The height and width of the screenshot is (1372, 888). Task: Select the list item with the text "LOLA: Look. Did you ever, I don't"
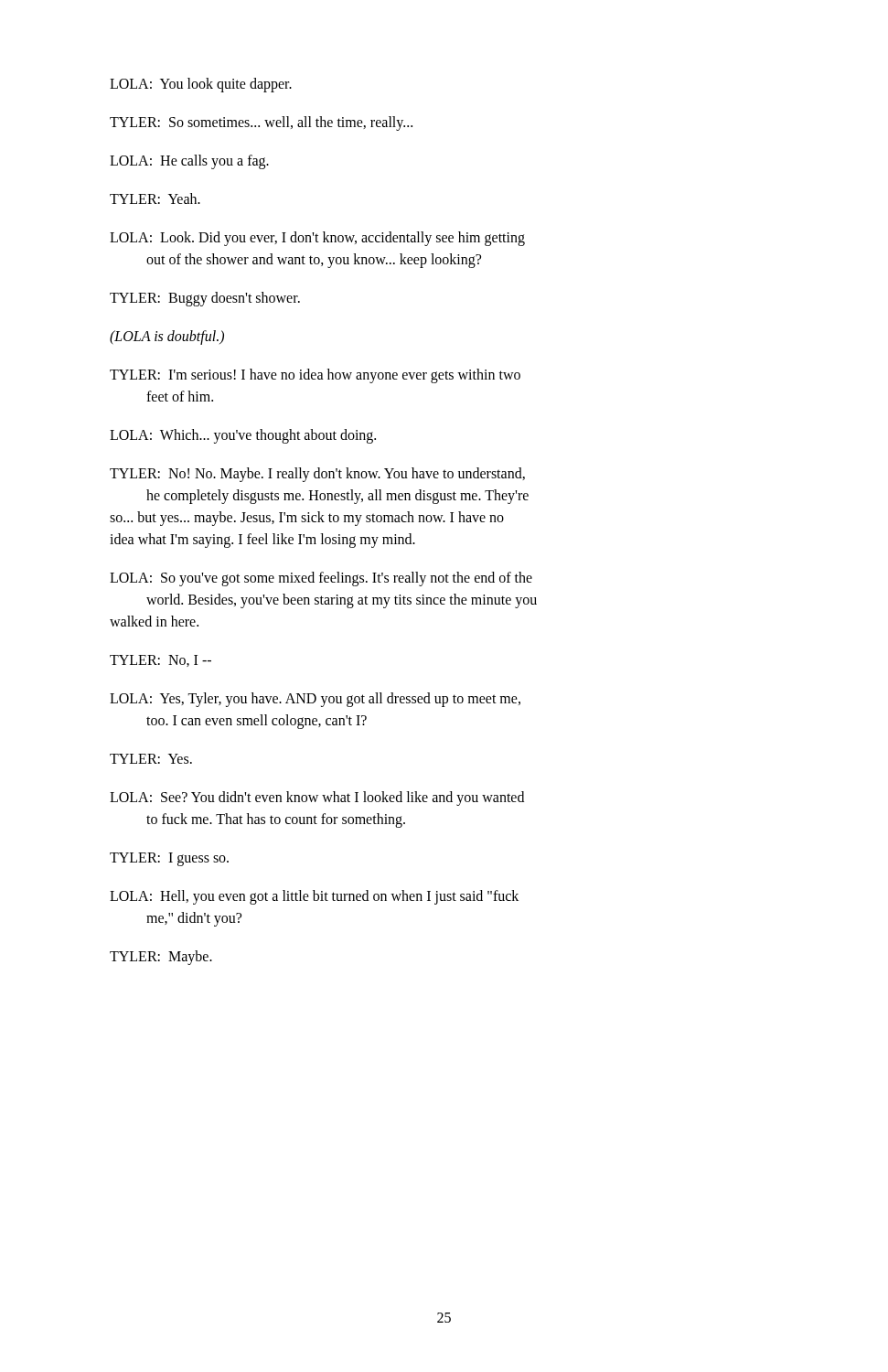point(317,248)
